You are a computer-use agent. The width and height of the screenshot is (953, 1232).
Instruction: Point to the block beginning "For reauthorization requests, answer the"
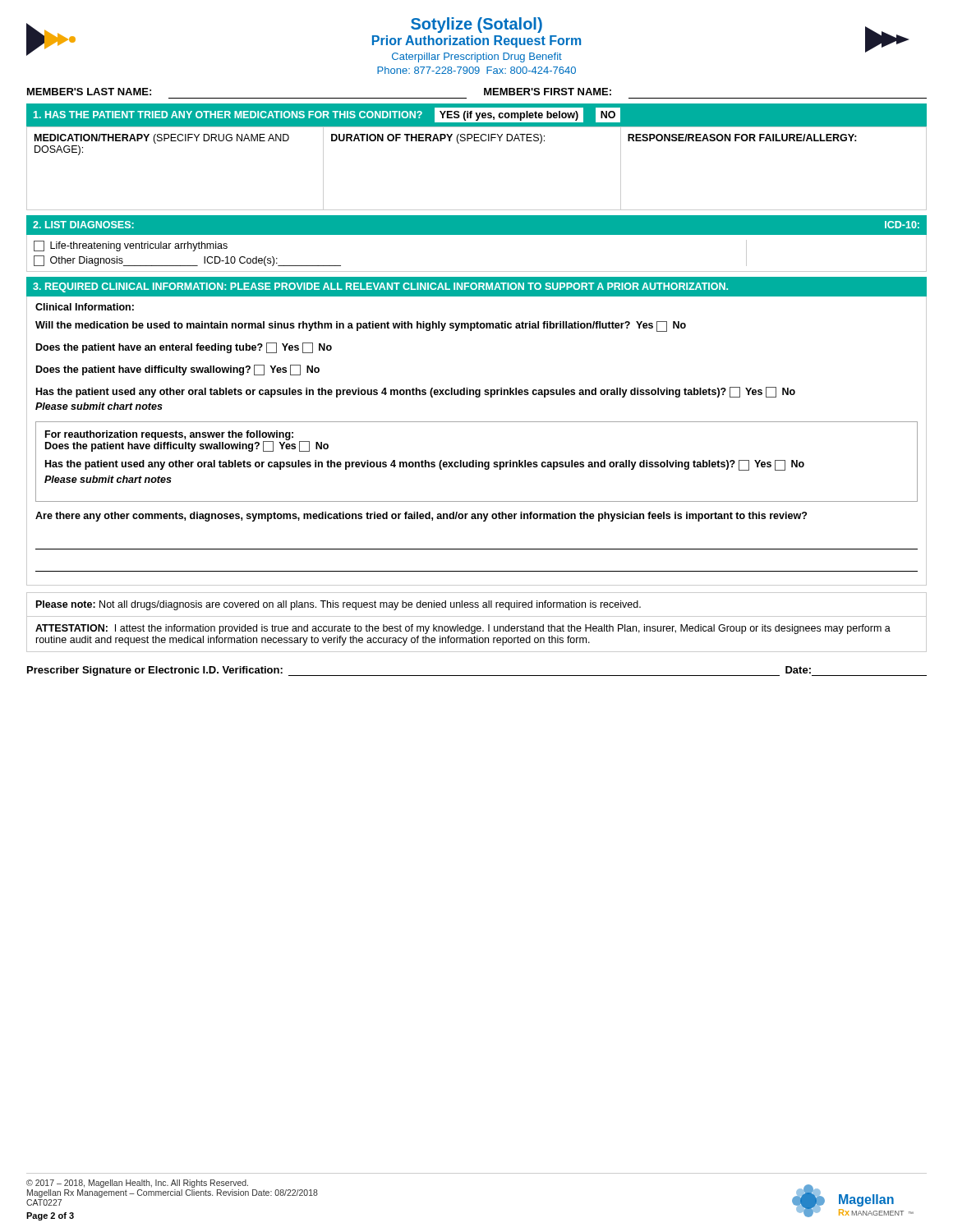pyautogui.click(x=476, y=458)
